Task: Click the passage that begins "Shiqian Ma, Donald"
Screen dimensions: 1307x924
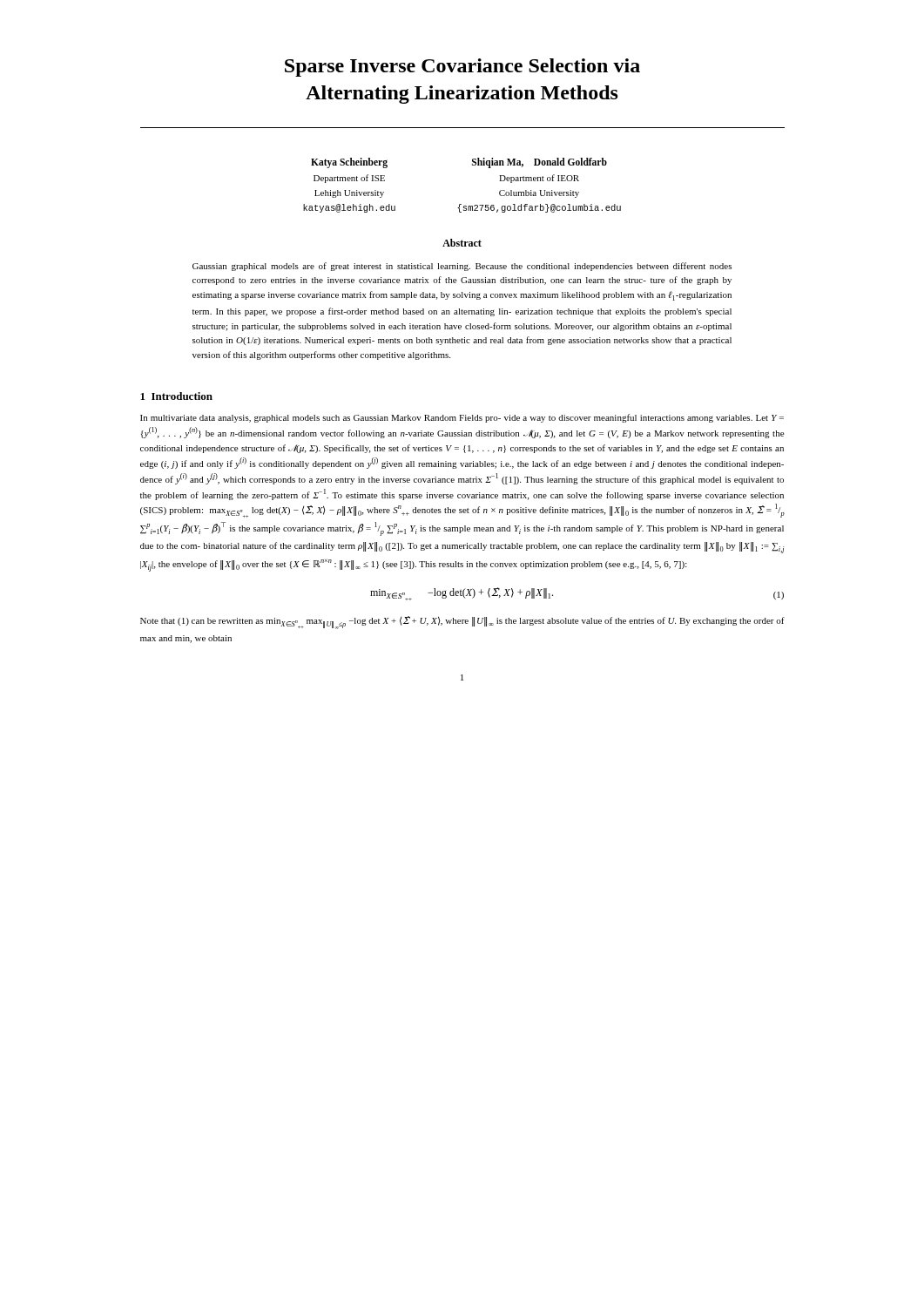Action: (539, 185)
